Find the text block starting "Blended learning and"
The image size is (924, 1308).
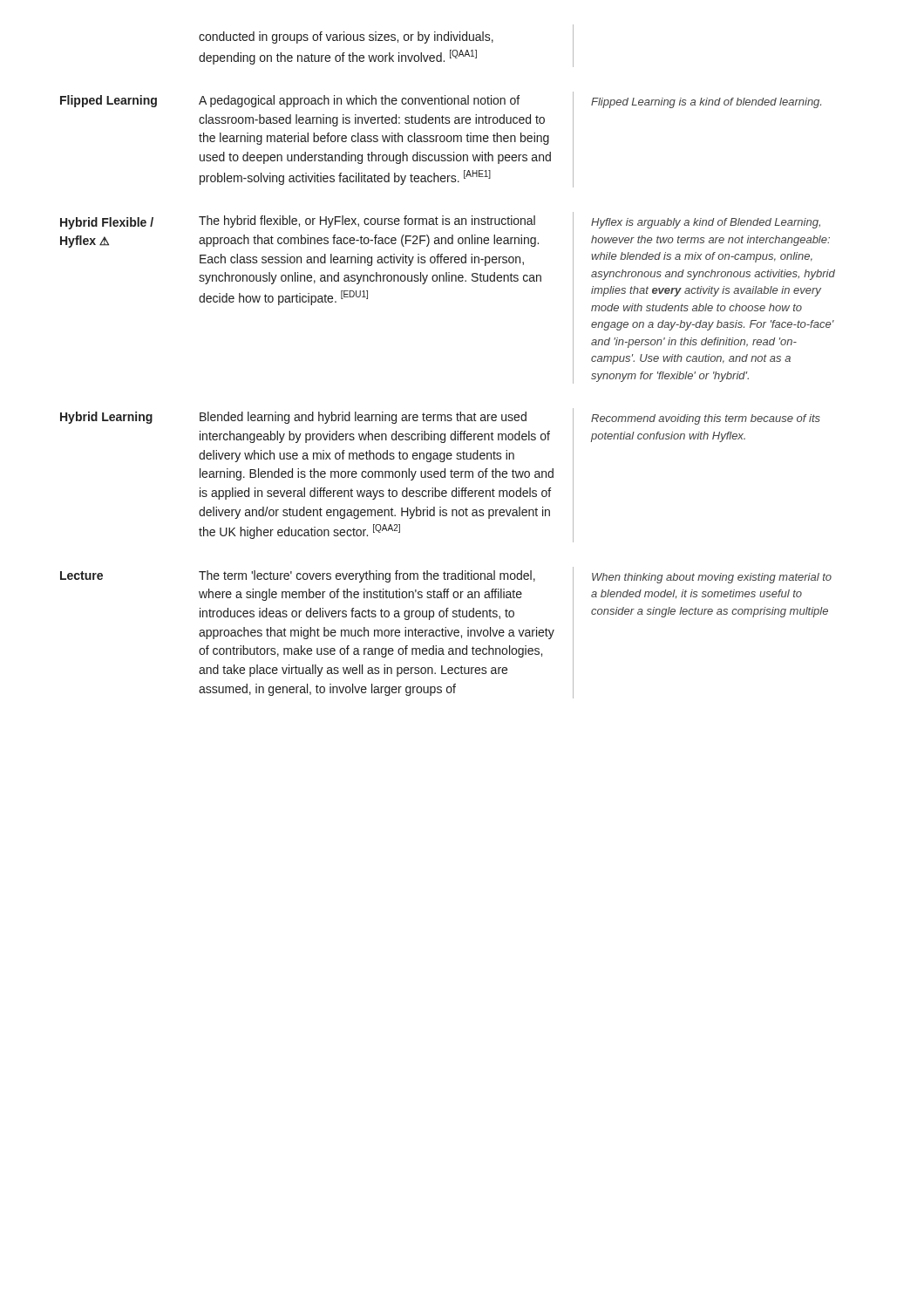coord(376,474)
